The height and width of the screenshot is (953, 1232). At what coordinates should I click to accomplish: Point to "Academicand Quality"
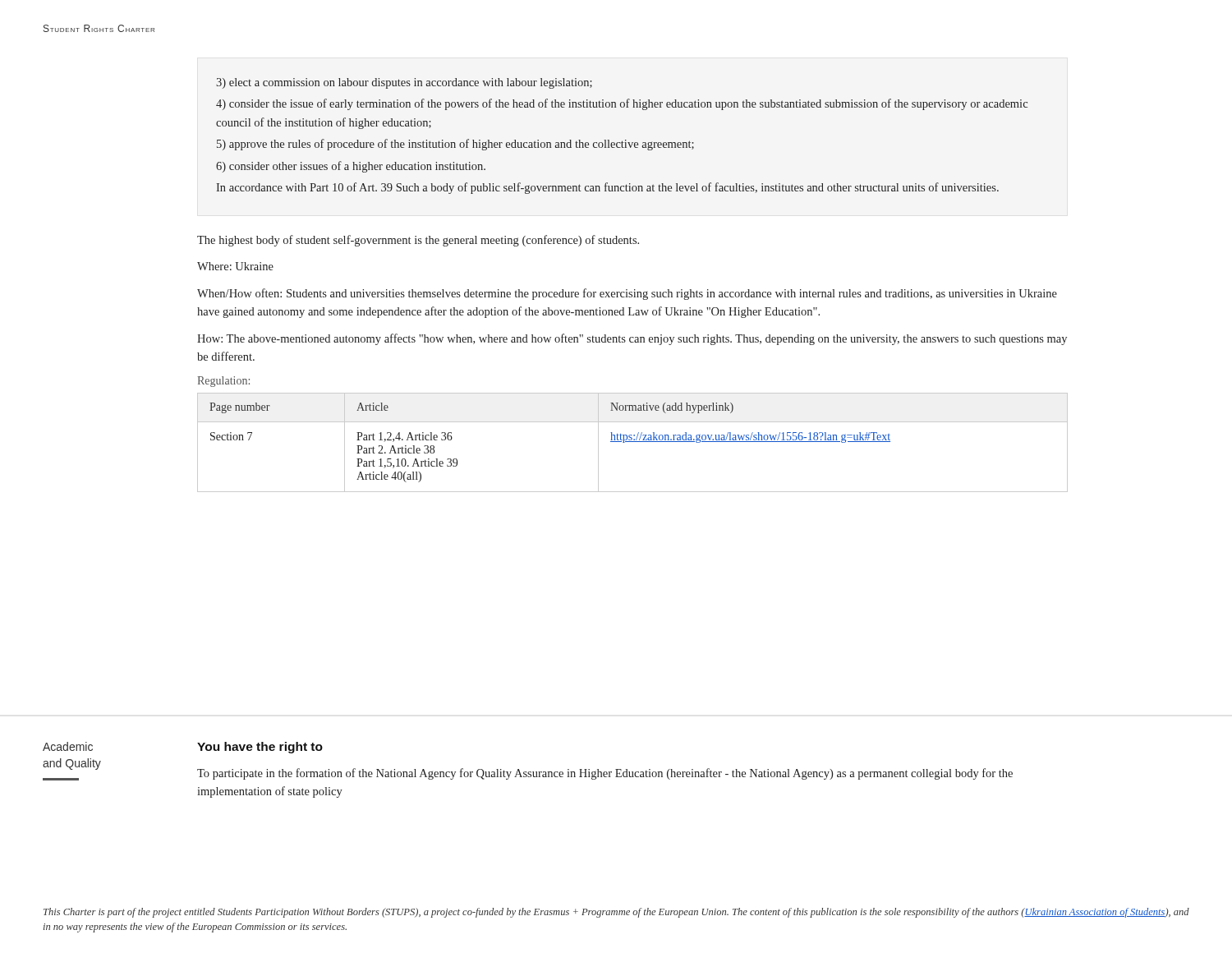point(72,760)
